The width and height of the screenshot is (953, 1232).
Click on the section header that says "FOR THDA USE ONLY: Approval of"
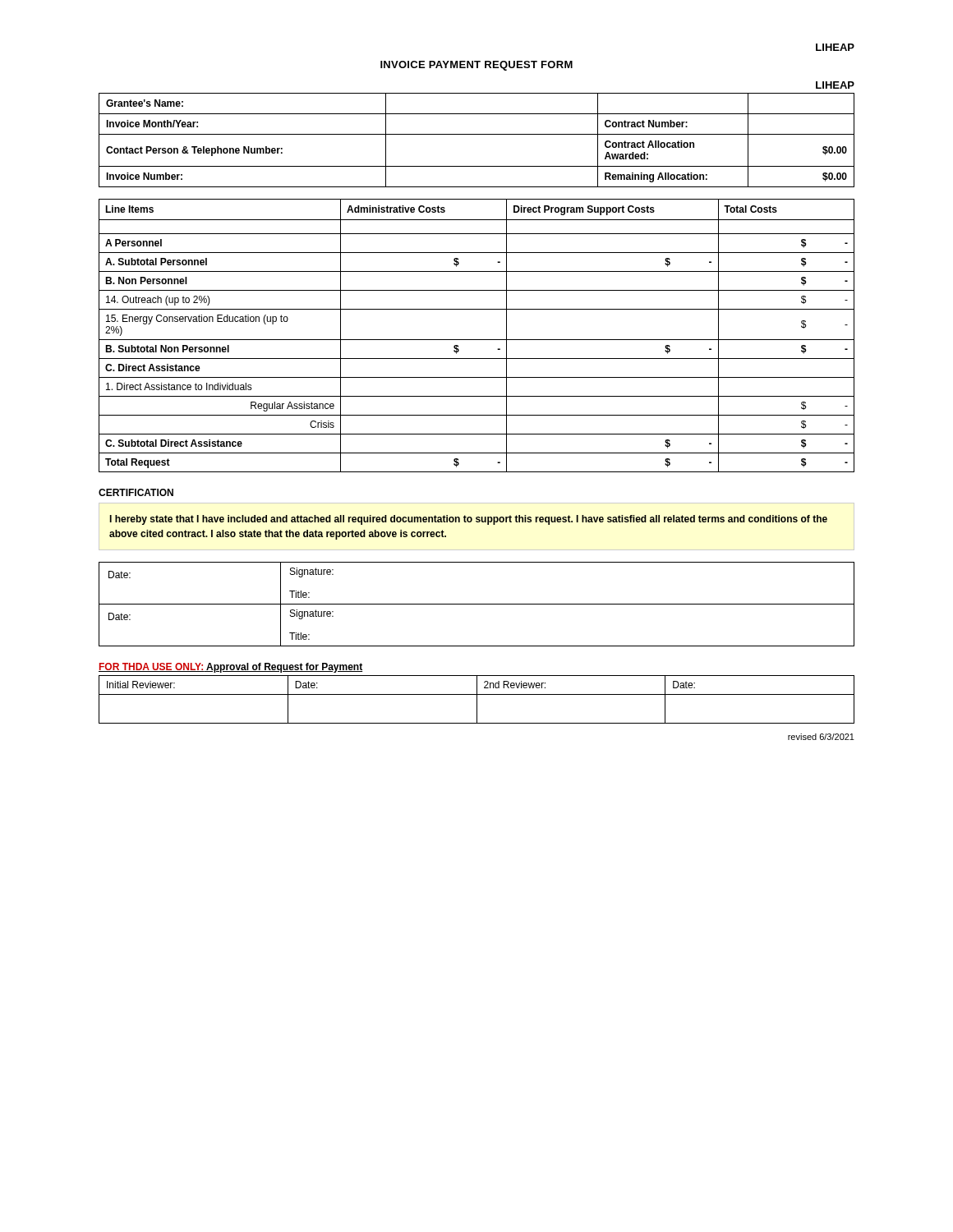click(x=230, y=667)
